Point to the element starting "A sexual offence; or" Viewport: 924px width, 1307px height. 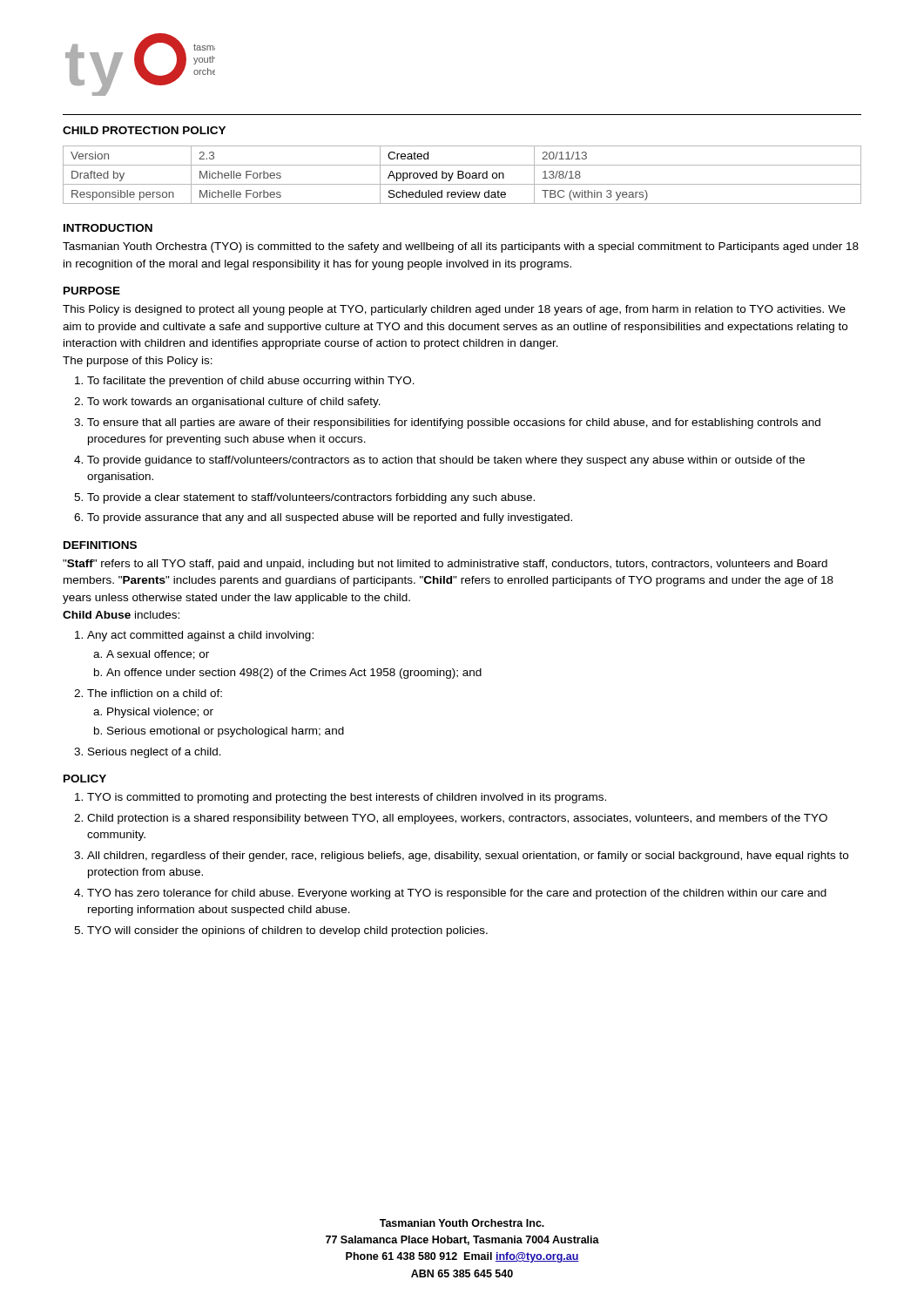(x=158, y=654)
